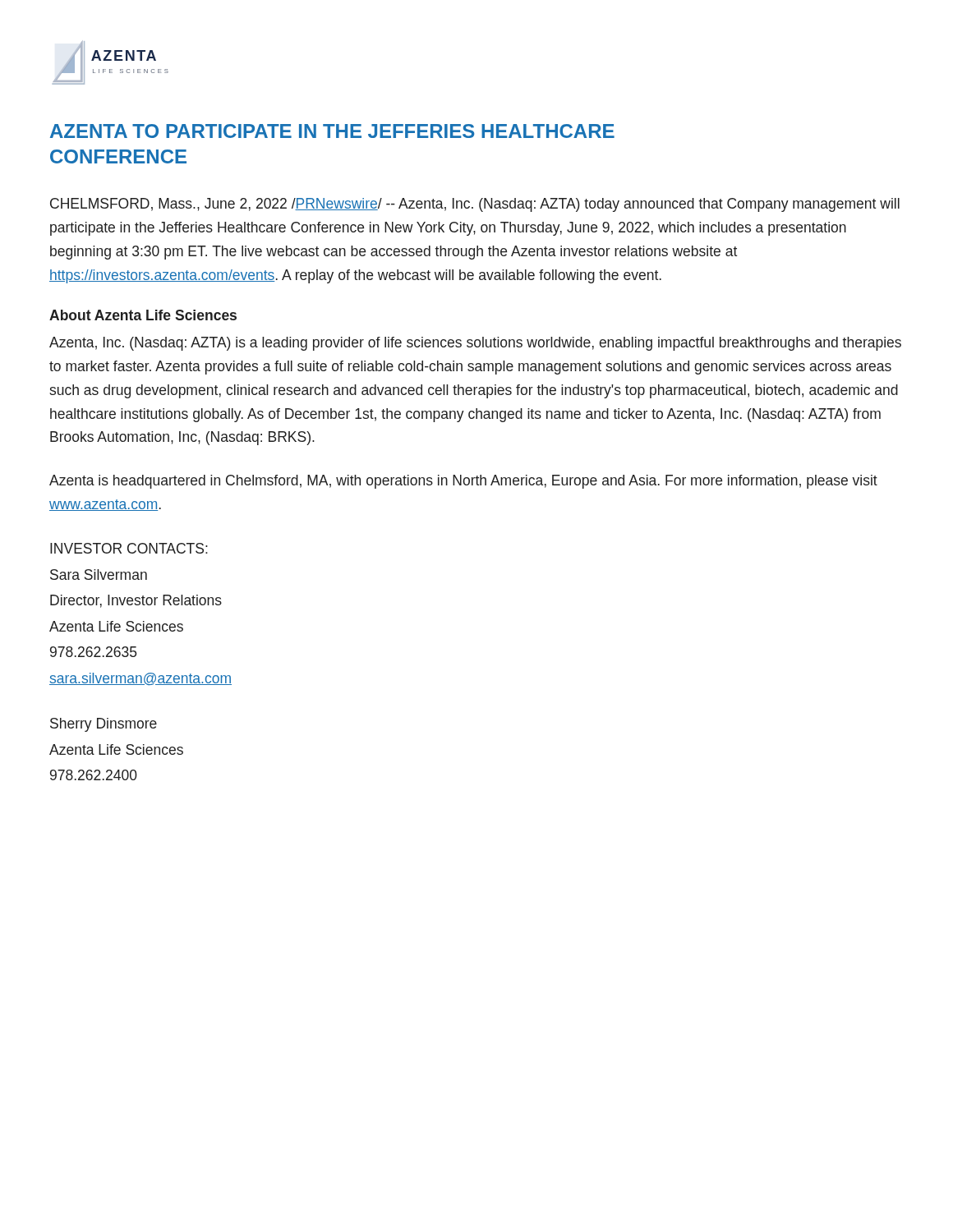Viewport: 953px width, 1232px height.
Task: Find the logo
Action: (x=476, y=62)
